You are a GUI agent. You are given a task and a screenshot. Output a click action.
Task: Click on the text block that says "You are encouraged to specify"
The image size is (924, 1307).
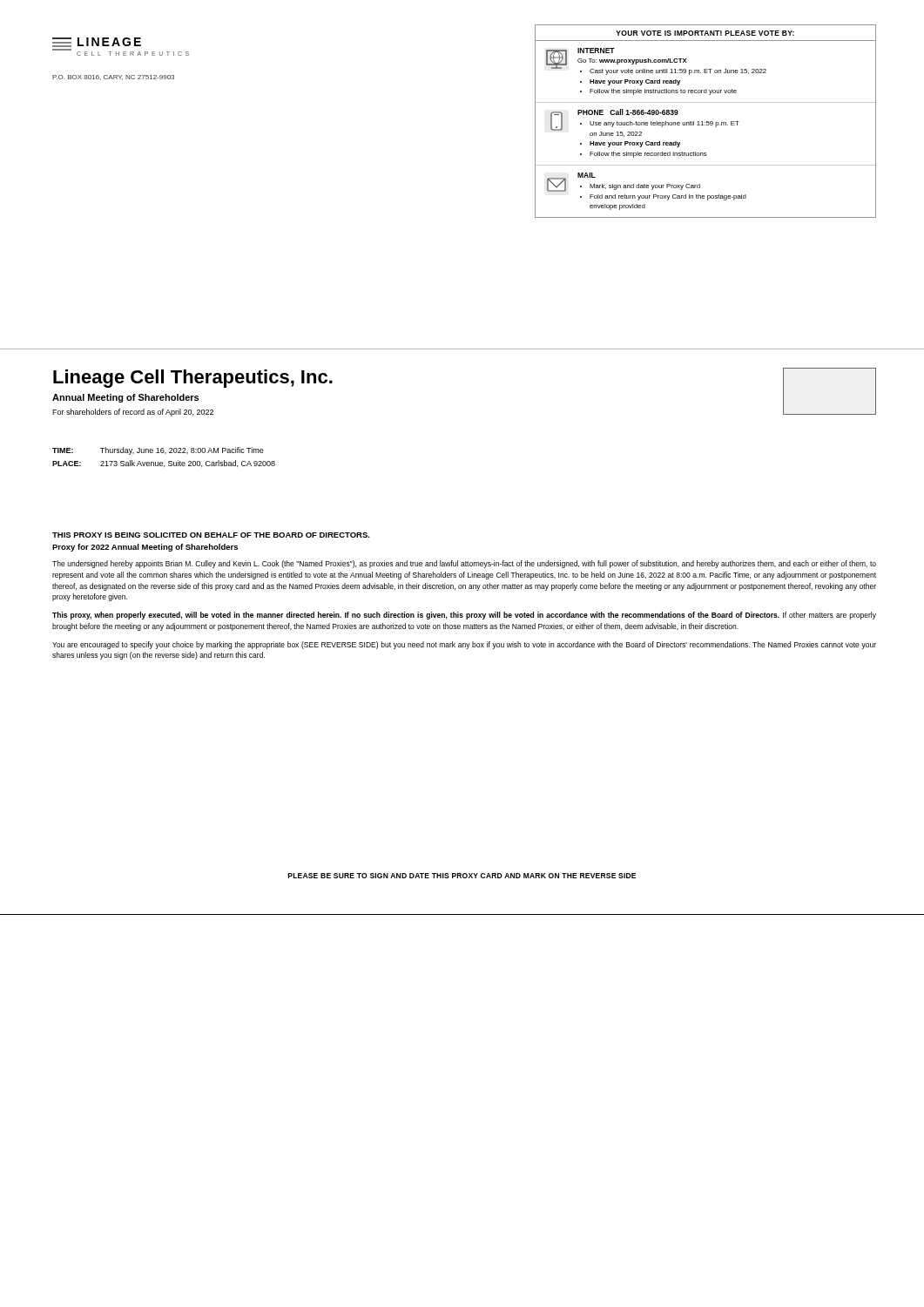464,650
